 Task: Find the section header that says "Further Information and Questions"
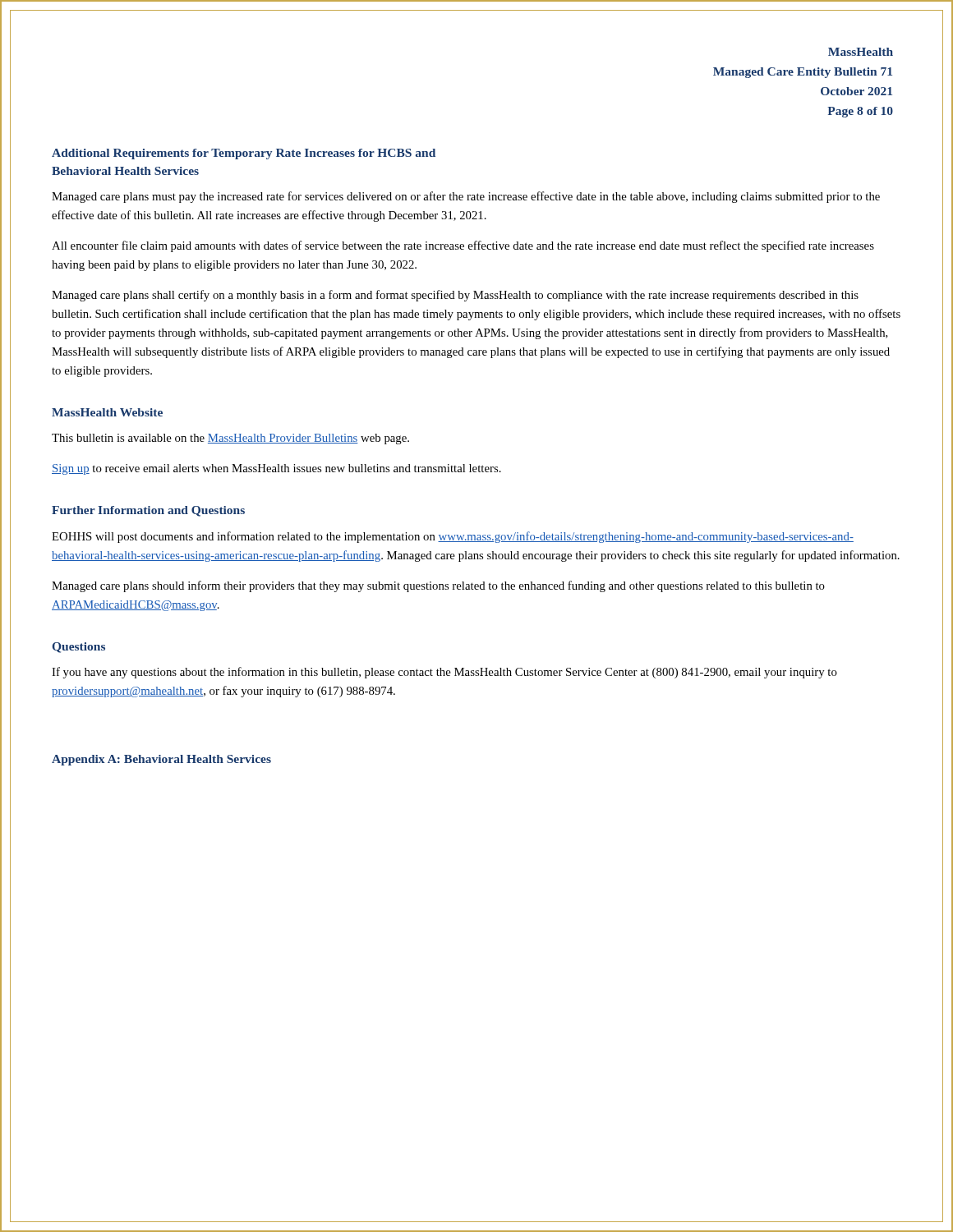(148, 510)
